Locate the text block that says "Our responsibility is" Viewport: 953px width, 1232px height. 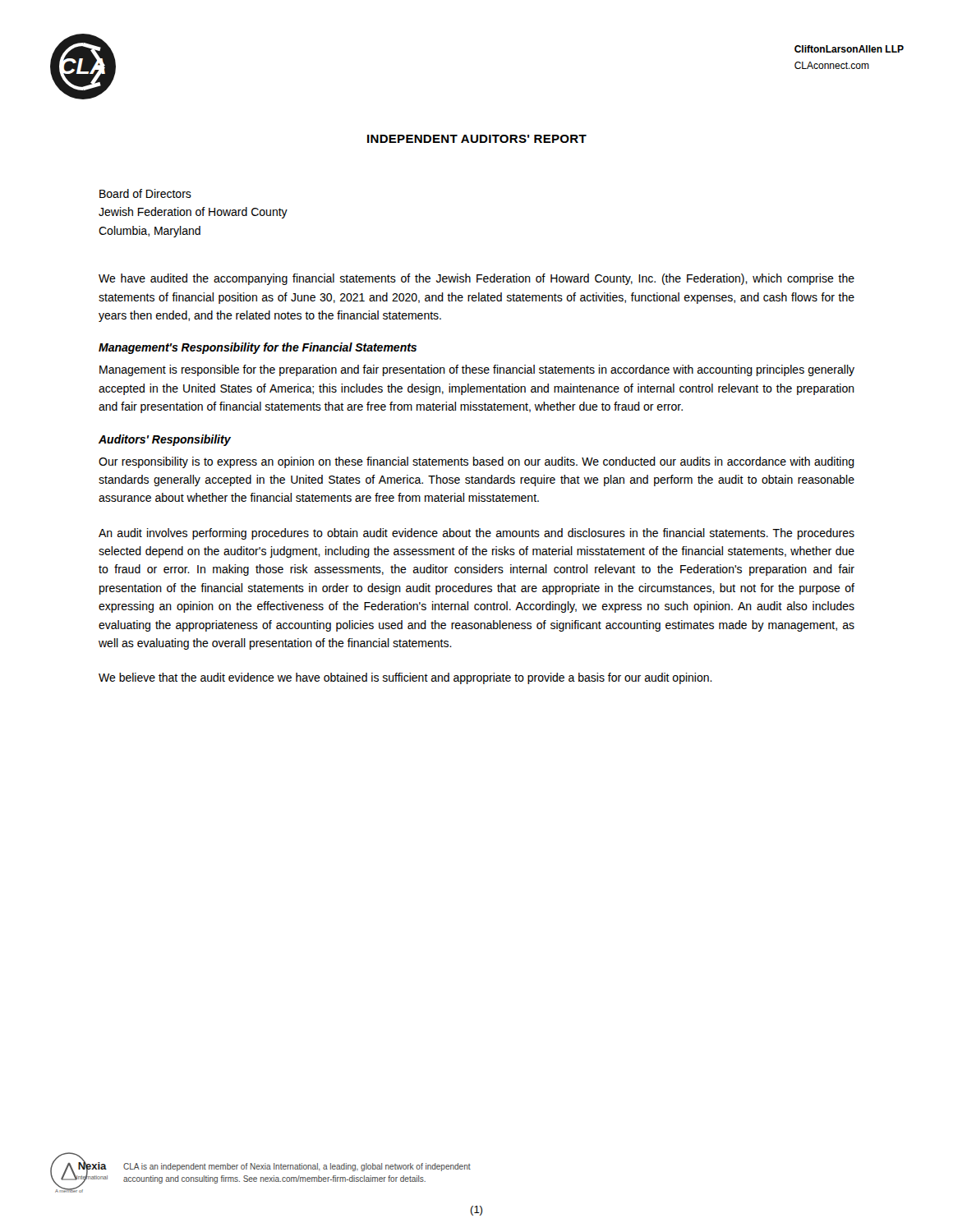tap(476, 480)
